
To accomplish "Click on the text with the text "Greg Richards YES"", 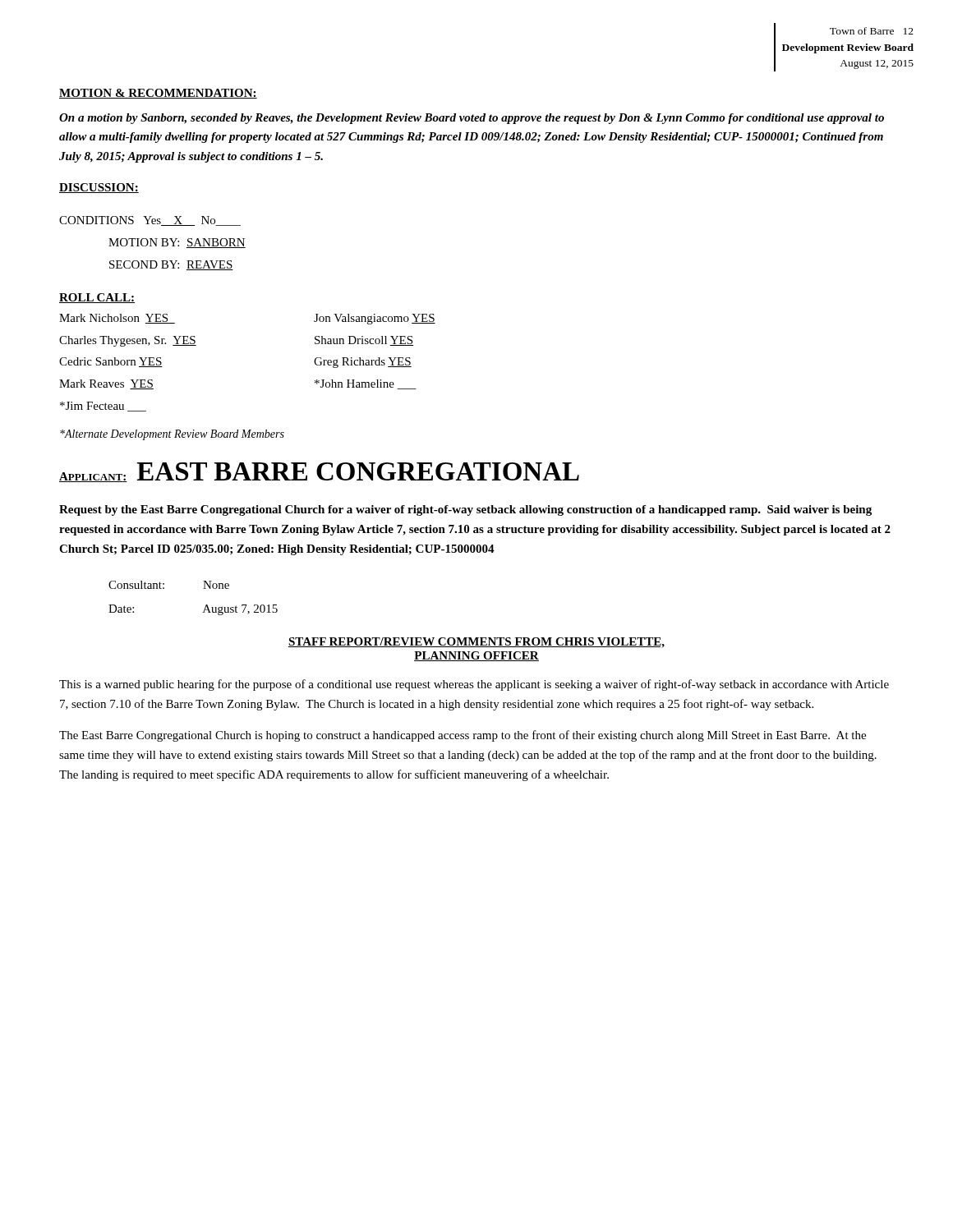I will point(363,362).
